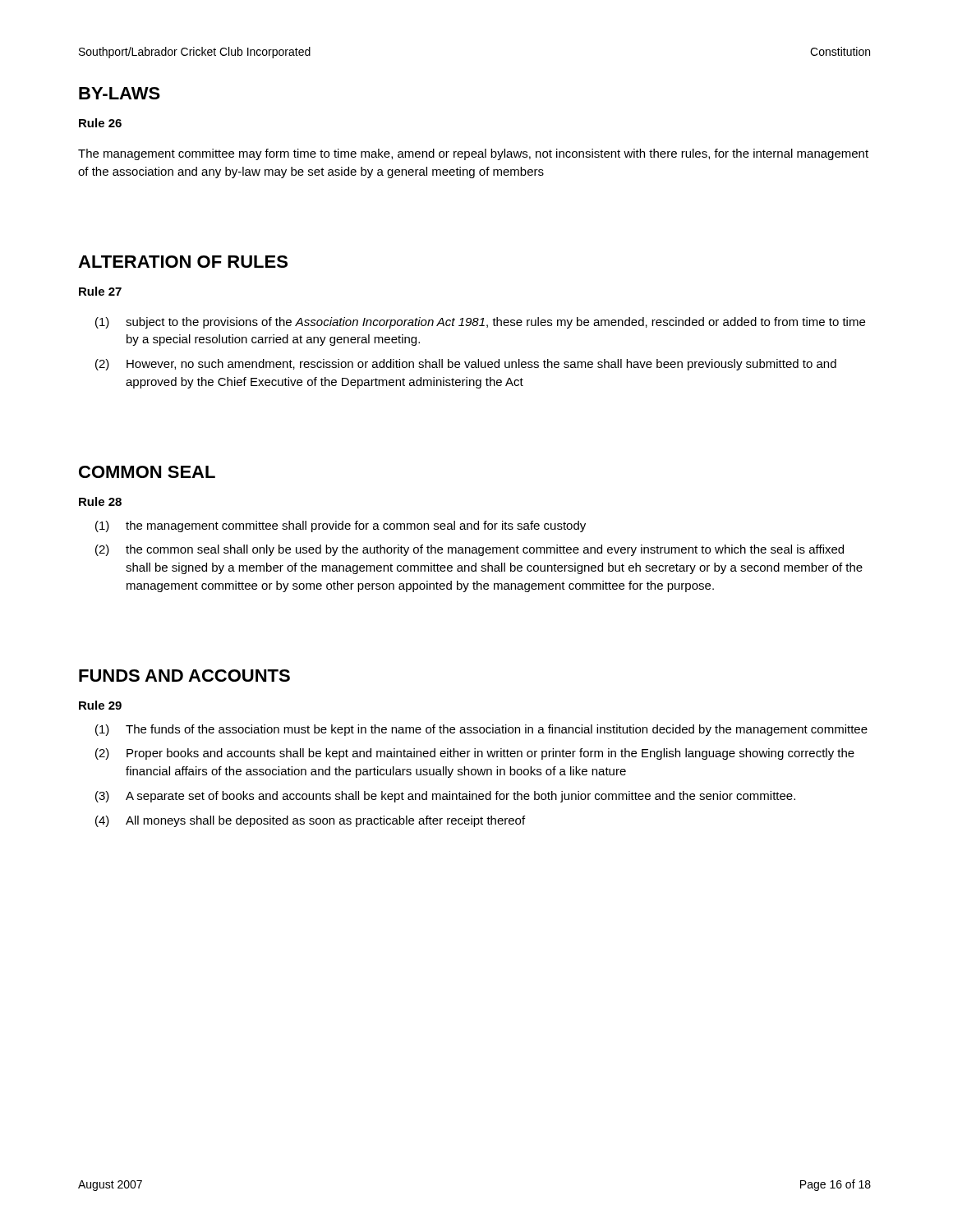Viewport: 953px width, 1232px height.
Task: Point to the text starting "Rule 26"
Action: 100,123
